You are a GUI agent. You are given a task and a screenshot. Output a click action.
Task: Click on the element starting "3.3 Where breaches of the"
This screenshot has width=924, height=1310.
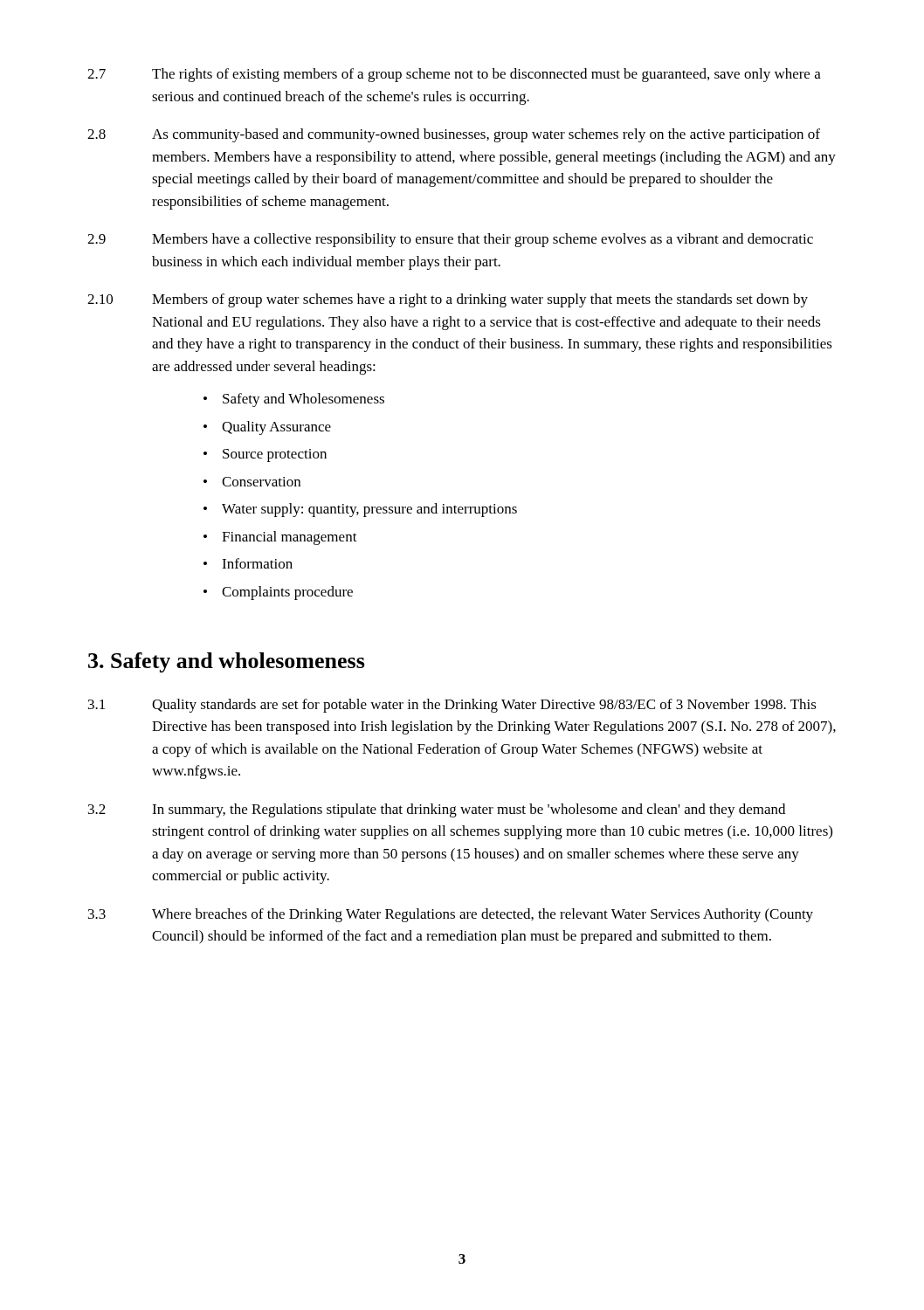462,925
